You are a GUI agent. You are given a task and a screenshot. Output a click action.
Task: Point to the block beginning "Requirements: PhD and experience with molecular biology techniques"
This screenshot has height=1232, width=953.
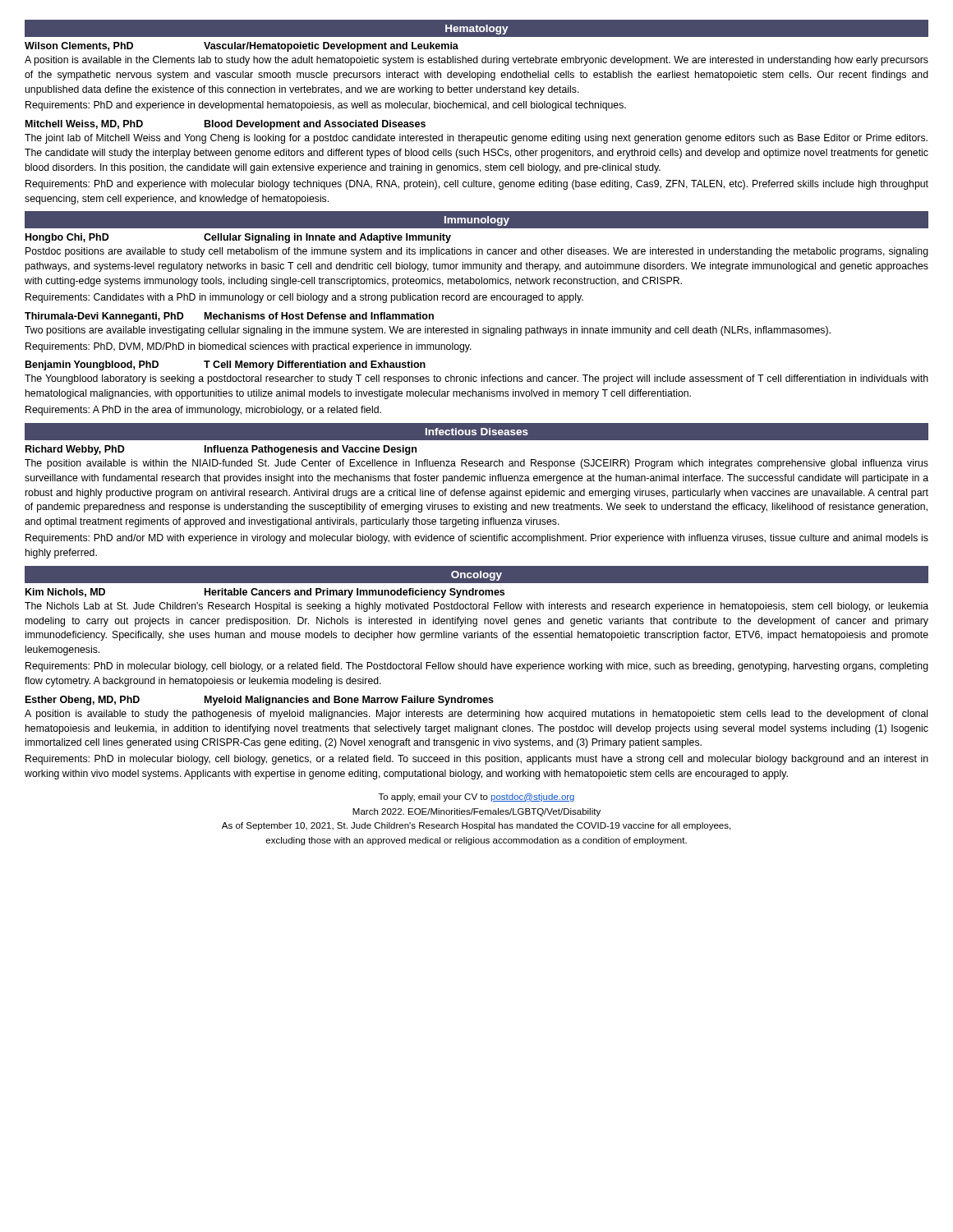[476, 191]
